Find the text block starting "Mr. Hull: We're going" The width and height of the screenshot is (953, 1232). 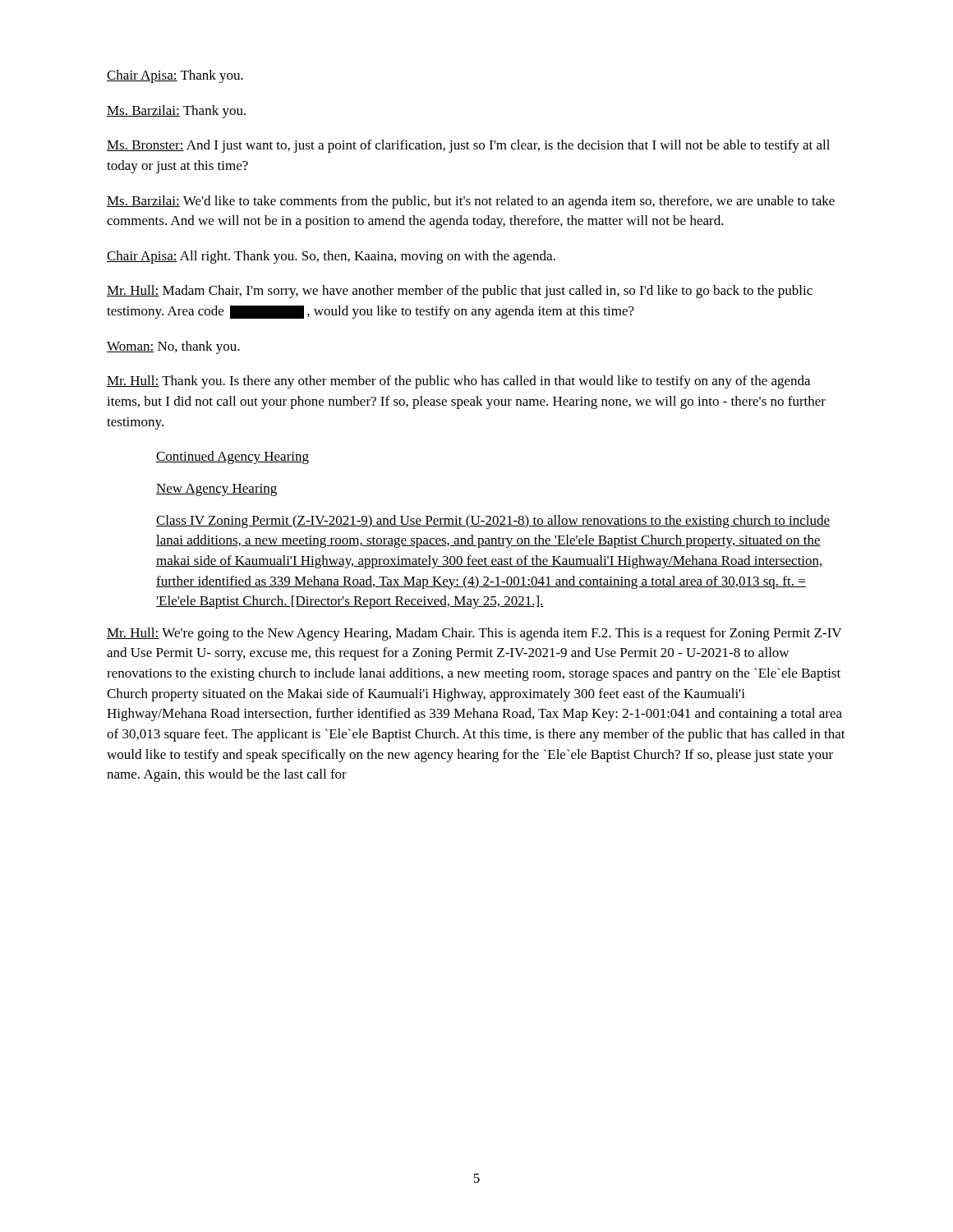pos(476,704)
